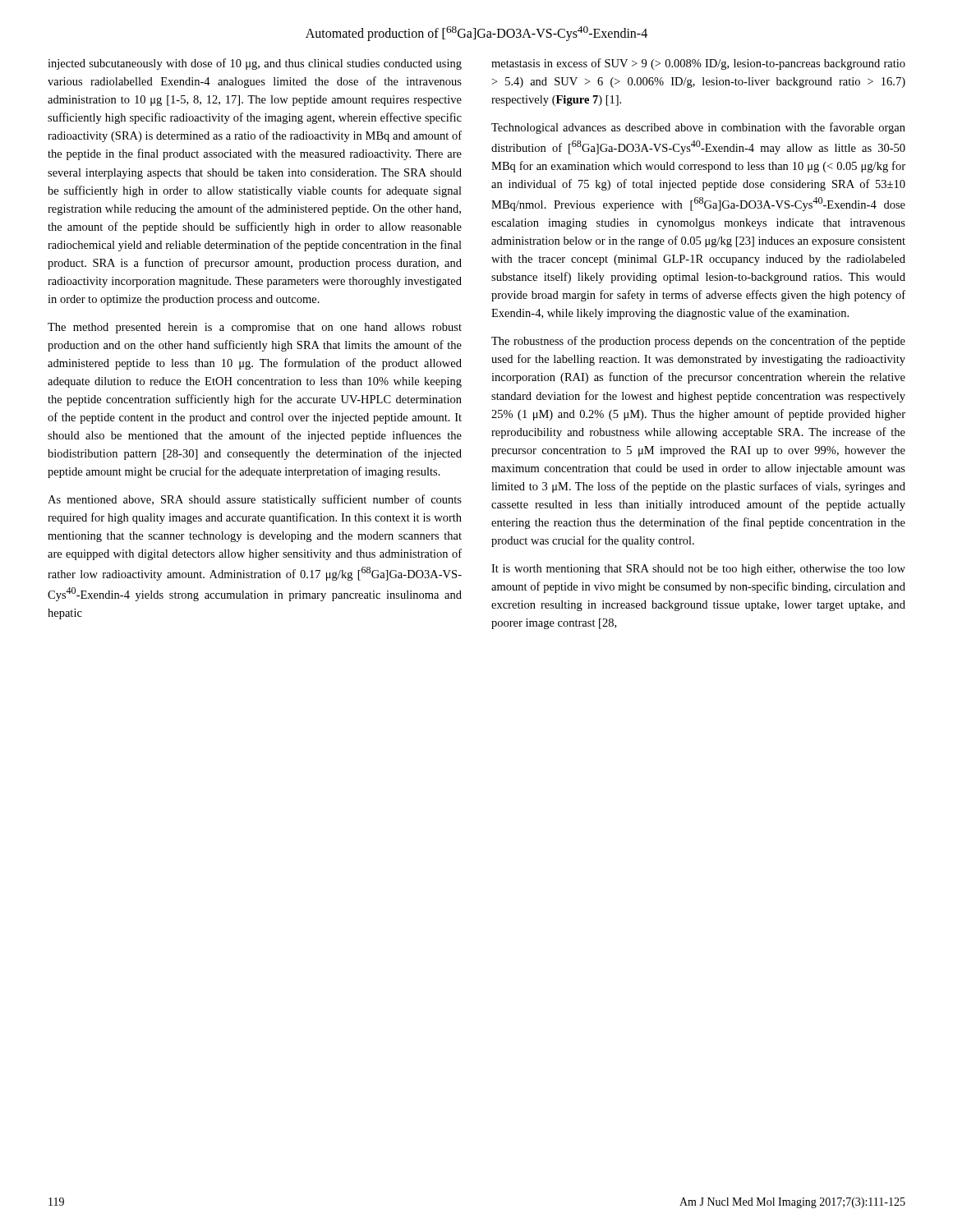Screen dimensions: 1232x953
Task: Locate the text starting "metastasis in excess of"
Action: (x=698, y=82)
